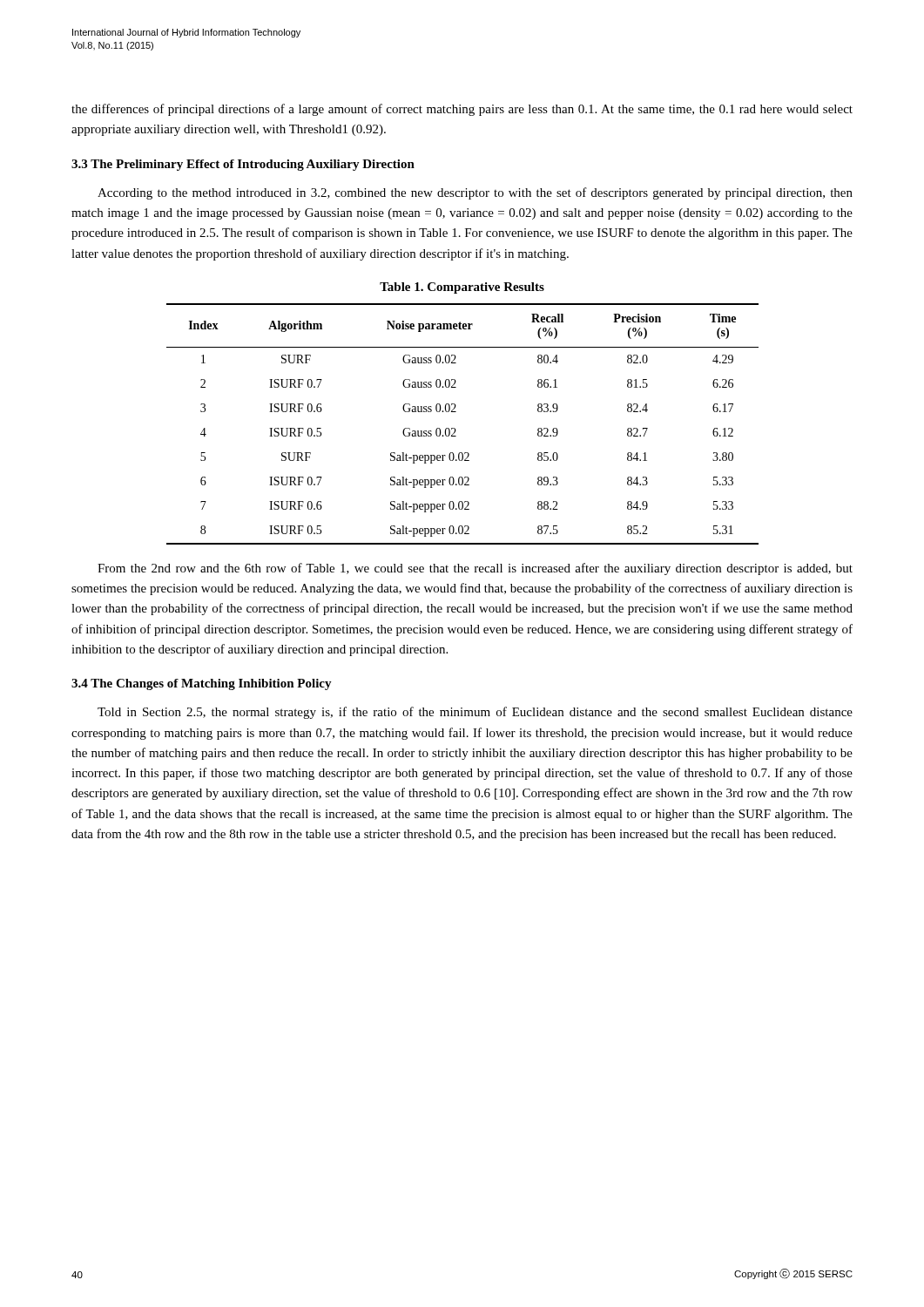Where is the passage that starts "Told in Section 2.5,"?
The width and height of the screenshot is (924, 1307).
462,773
